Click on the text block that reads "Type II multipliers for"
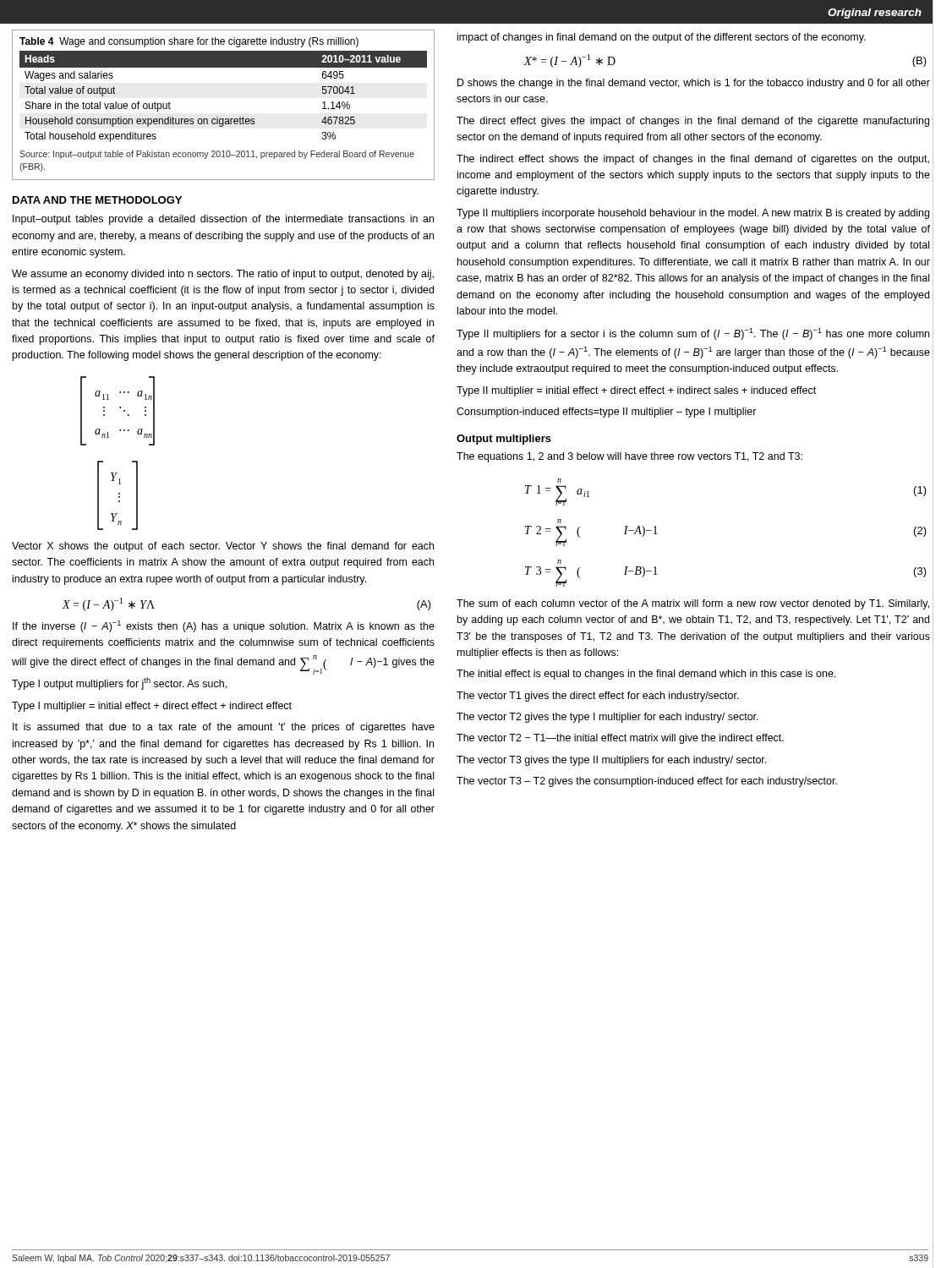Screen dimensions: 1268x952 [x=693, y=351]
